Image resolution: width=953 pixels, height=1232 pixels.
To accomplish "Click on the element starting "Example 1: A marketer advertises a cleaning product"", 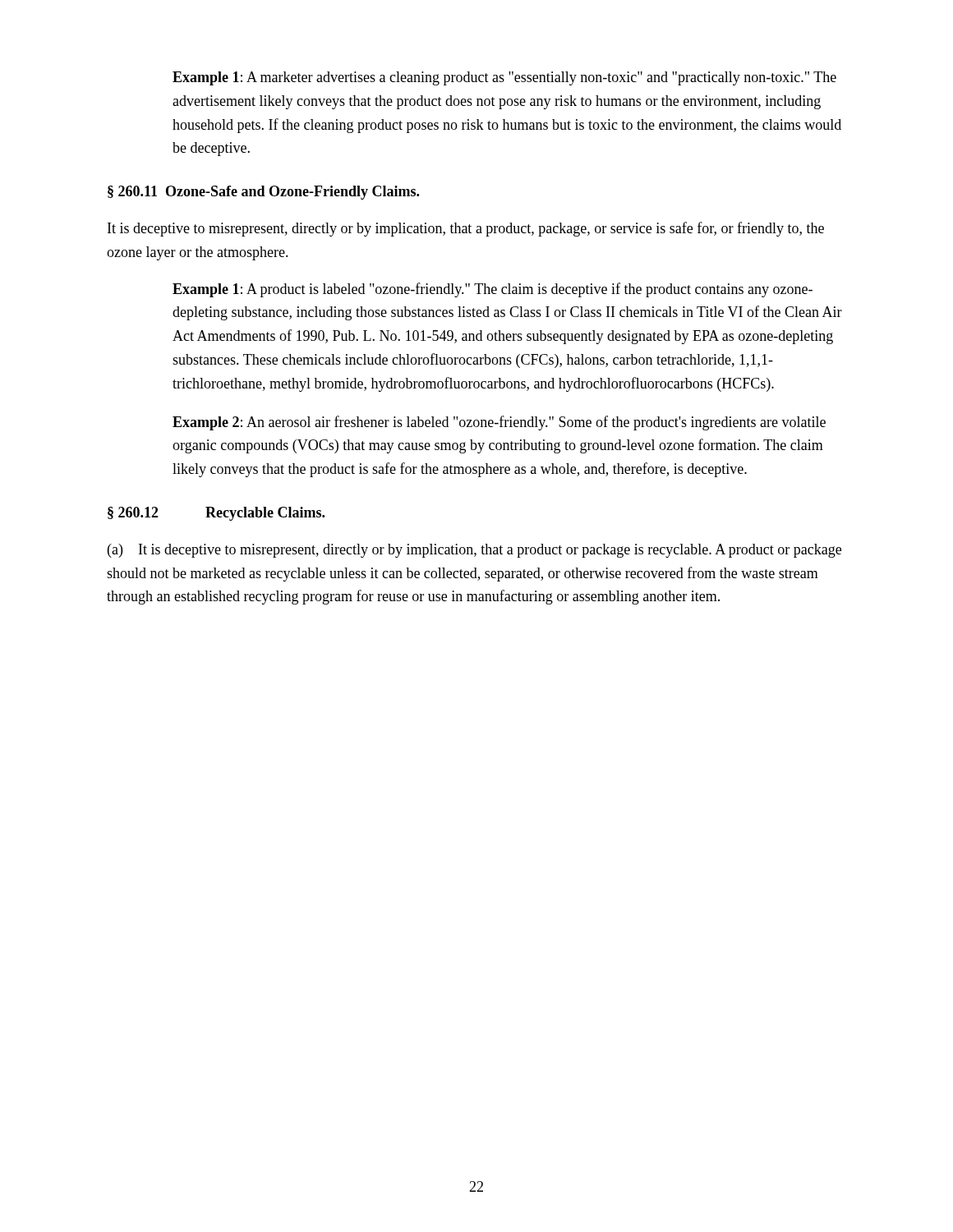I will 509,113.
